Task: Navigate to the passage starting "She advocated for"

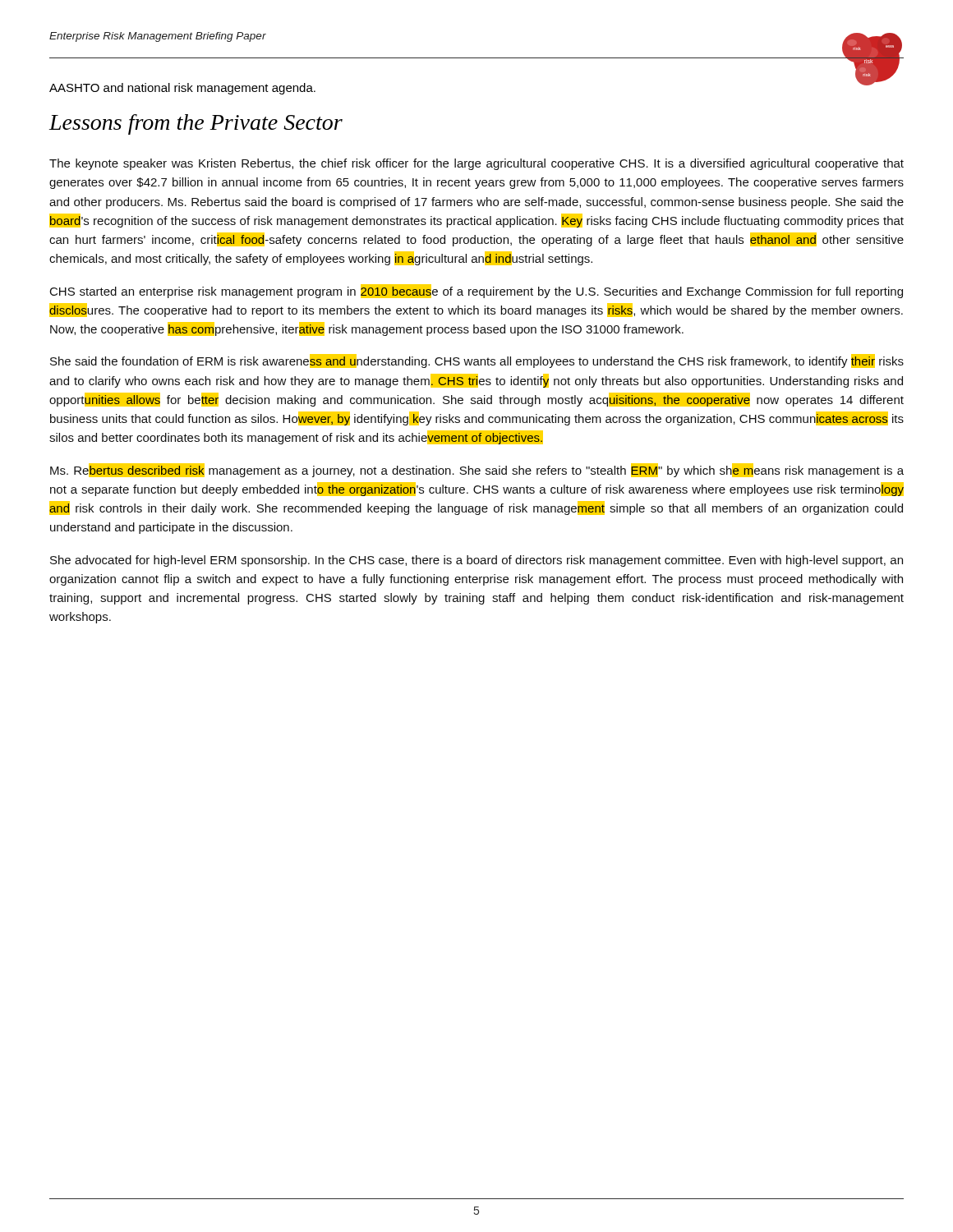Action: pyautogui.click(x=476, y=588)
